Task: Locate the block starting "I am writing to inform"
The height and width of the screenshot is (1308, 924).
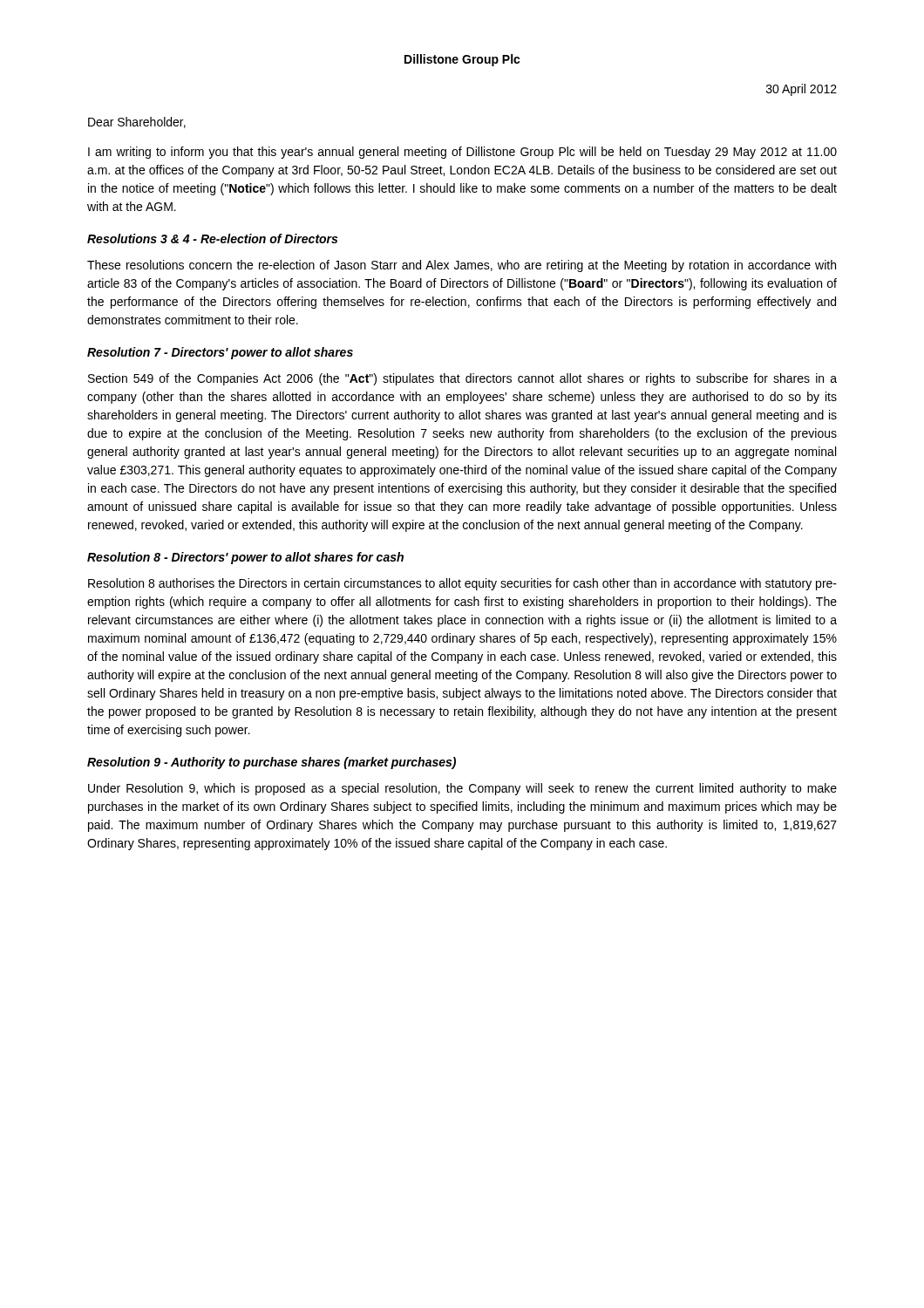Action: 462,179
